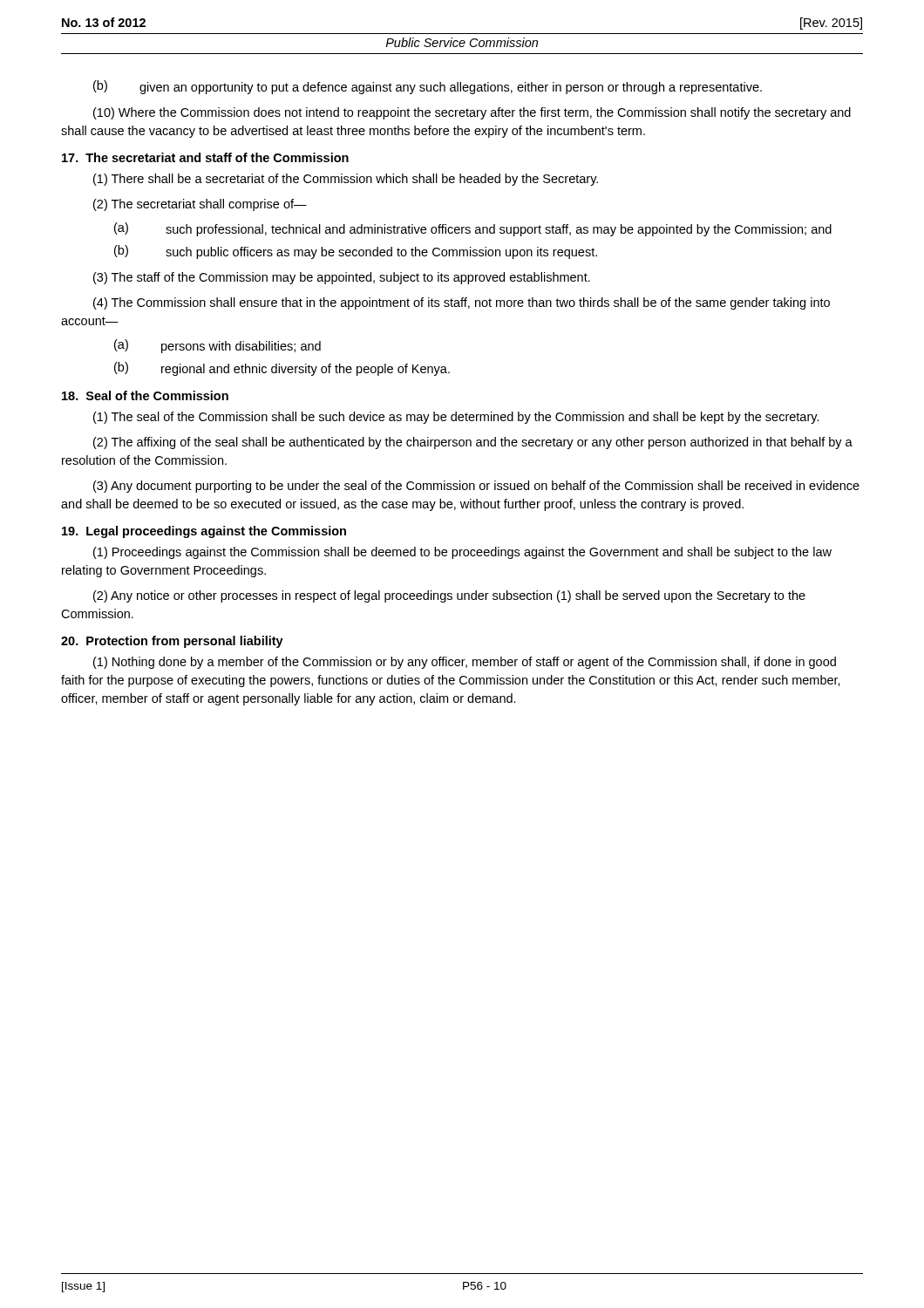
Task: Find the text starting "(2) The secretariat shall comprise of—"
Action: pyautogui.click(x=199, y=204)
